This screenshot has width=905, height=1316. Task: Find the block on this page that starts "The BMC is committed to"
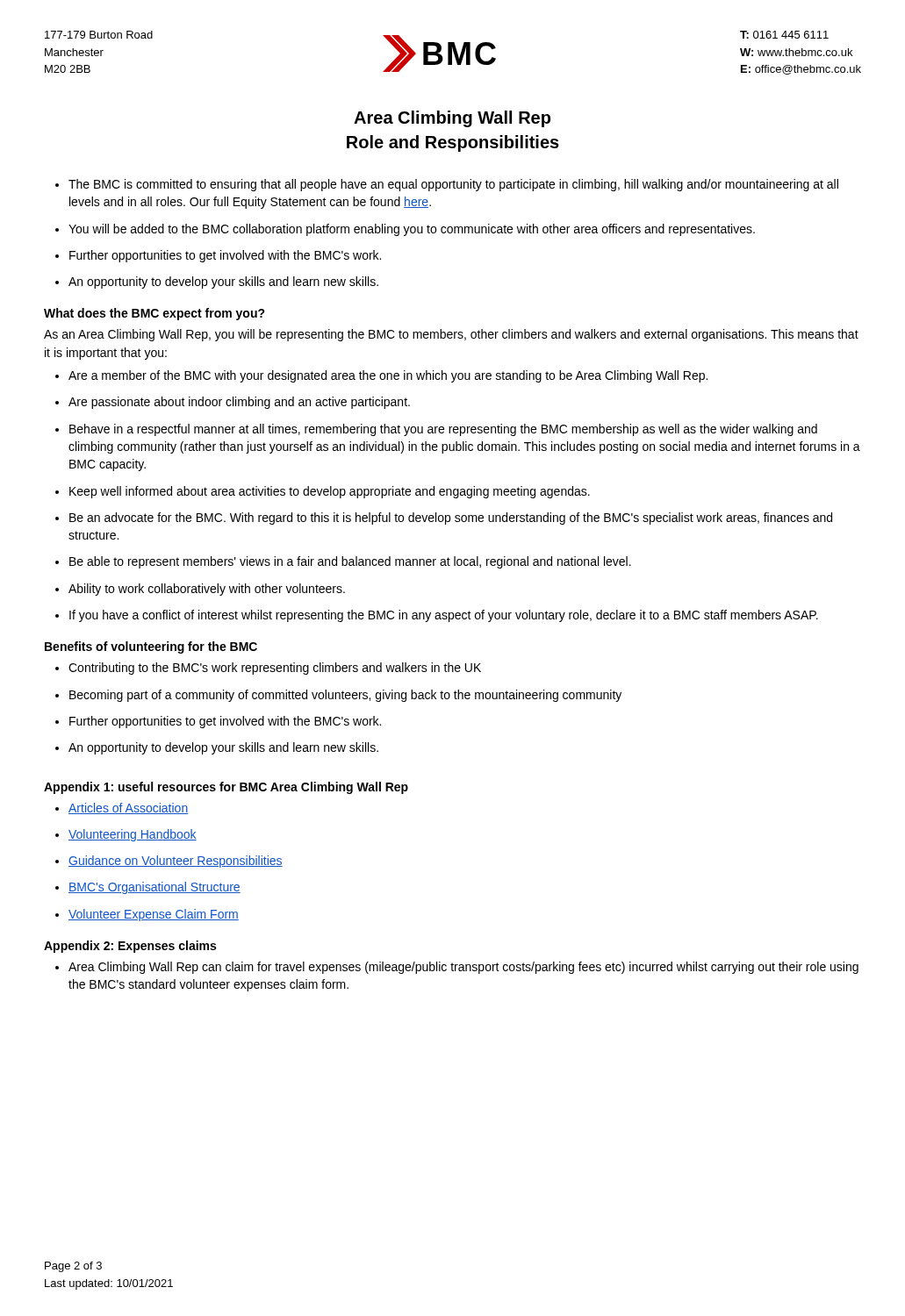452,193
